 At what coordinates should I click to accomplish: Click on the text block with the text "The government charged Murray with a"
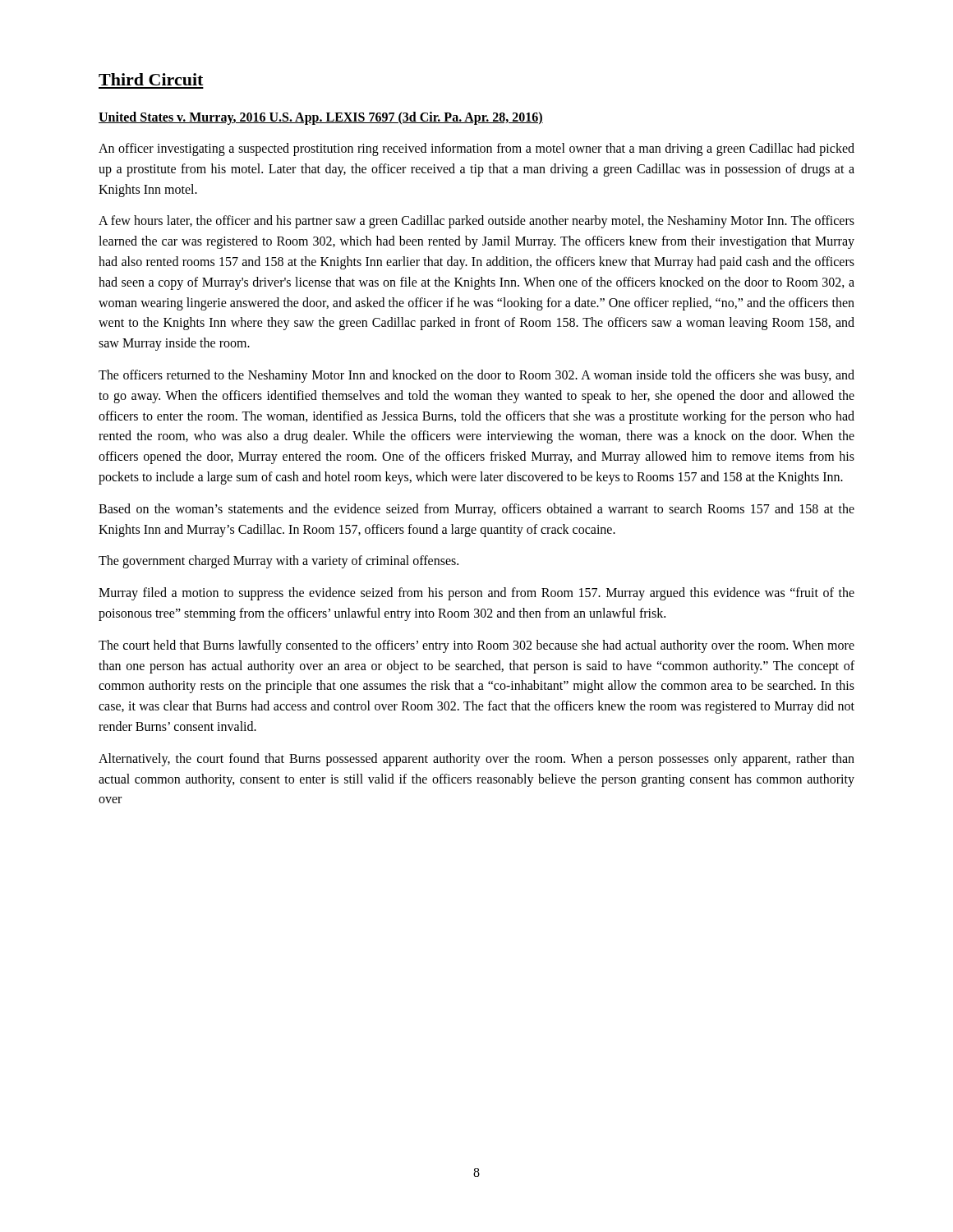pyautogui.click(x=279, y=562)
